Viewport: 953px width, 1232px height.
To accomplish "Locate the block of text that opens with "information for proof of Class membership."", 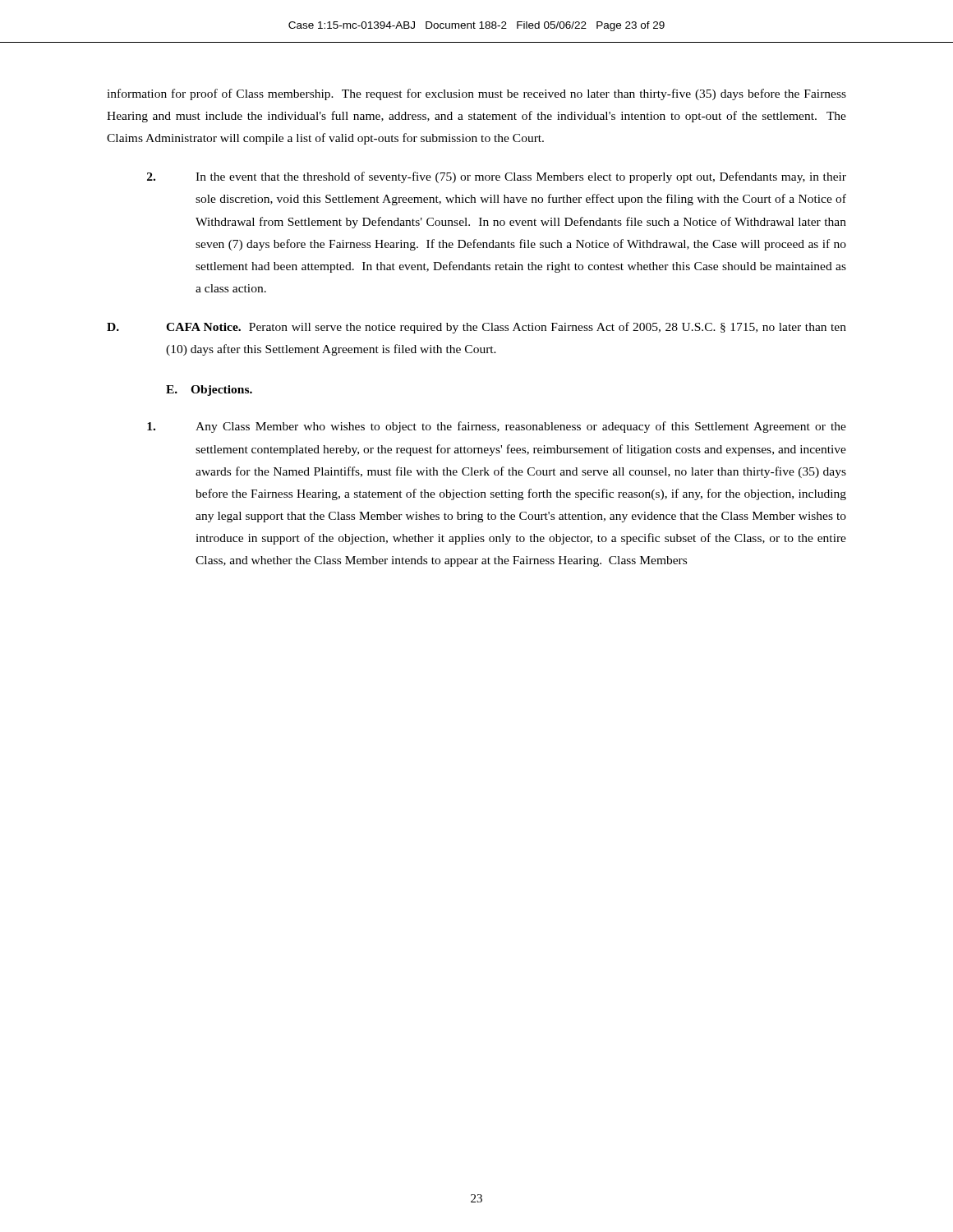I will pos(476,115).
